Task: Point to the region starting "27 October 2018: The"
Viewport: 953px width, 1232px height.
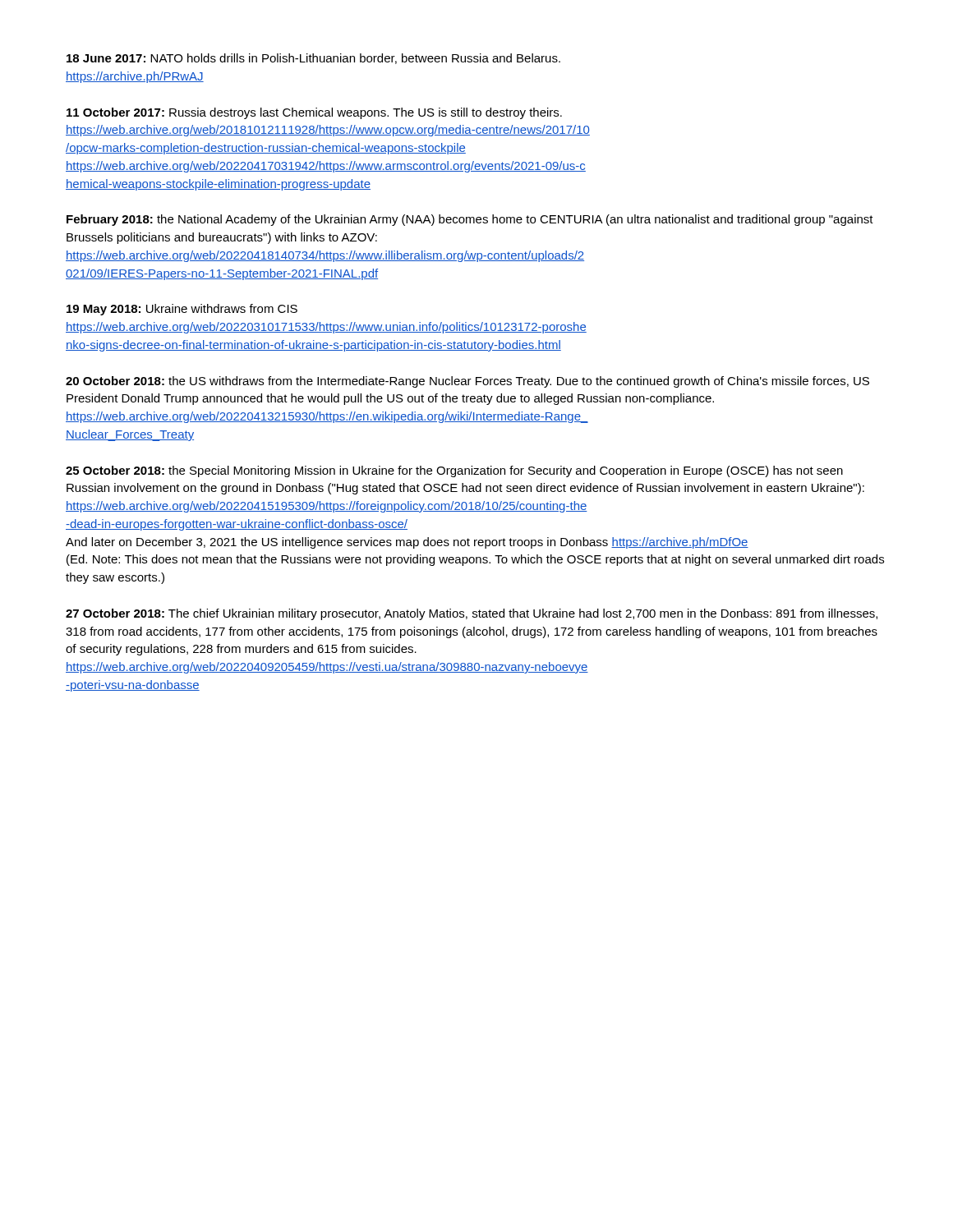Action: (472, 614)
